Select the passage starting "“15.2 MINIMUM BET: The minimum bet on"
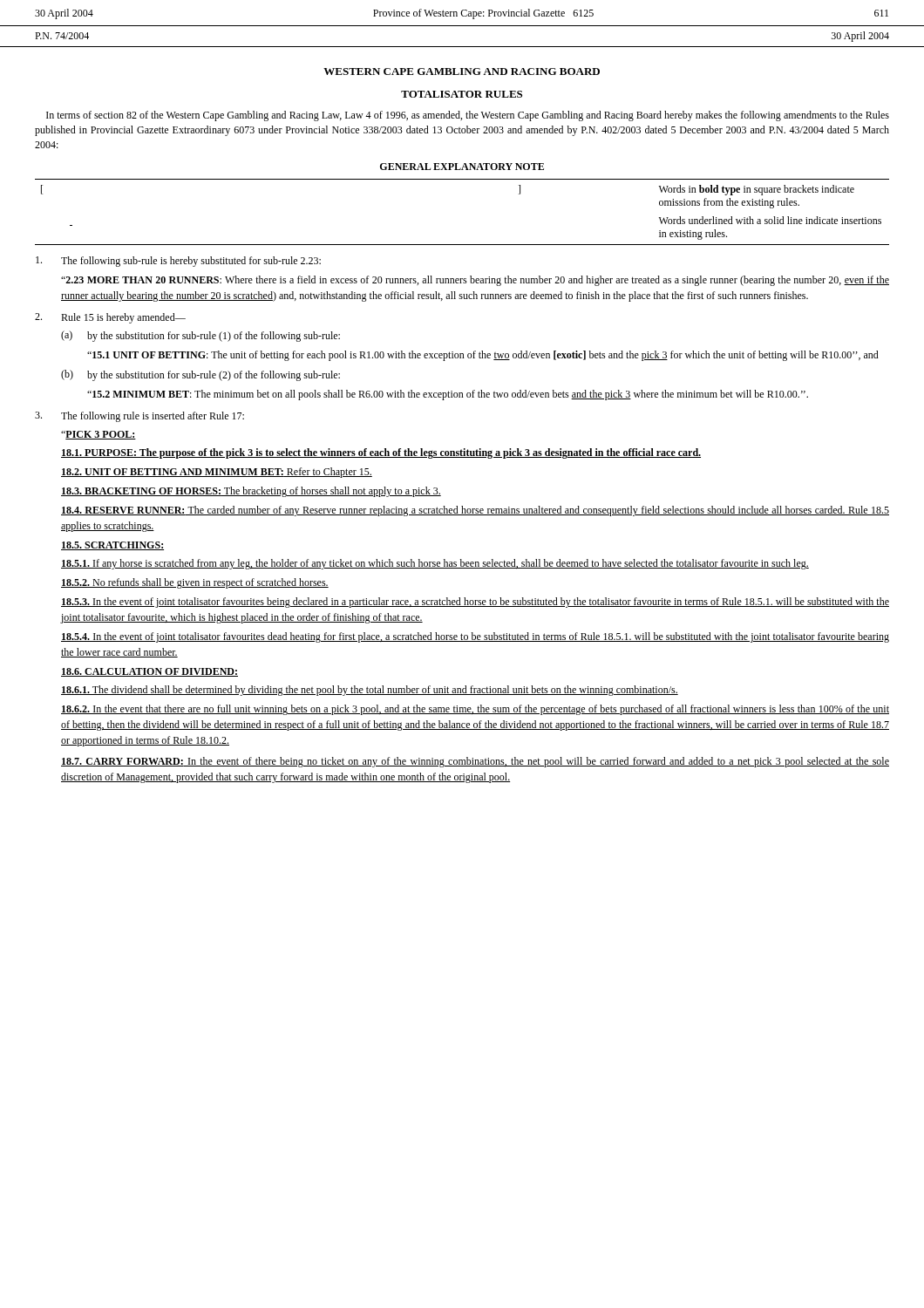 point(448,394)
